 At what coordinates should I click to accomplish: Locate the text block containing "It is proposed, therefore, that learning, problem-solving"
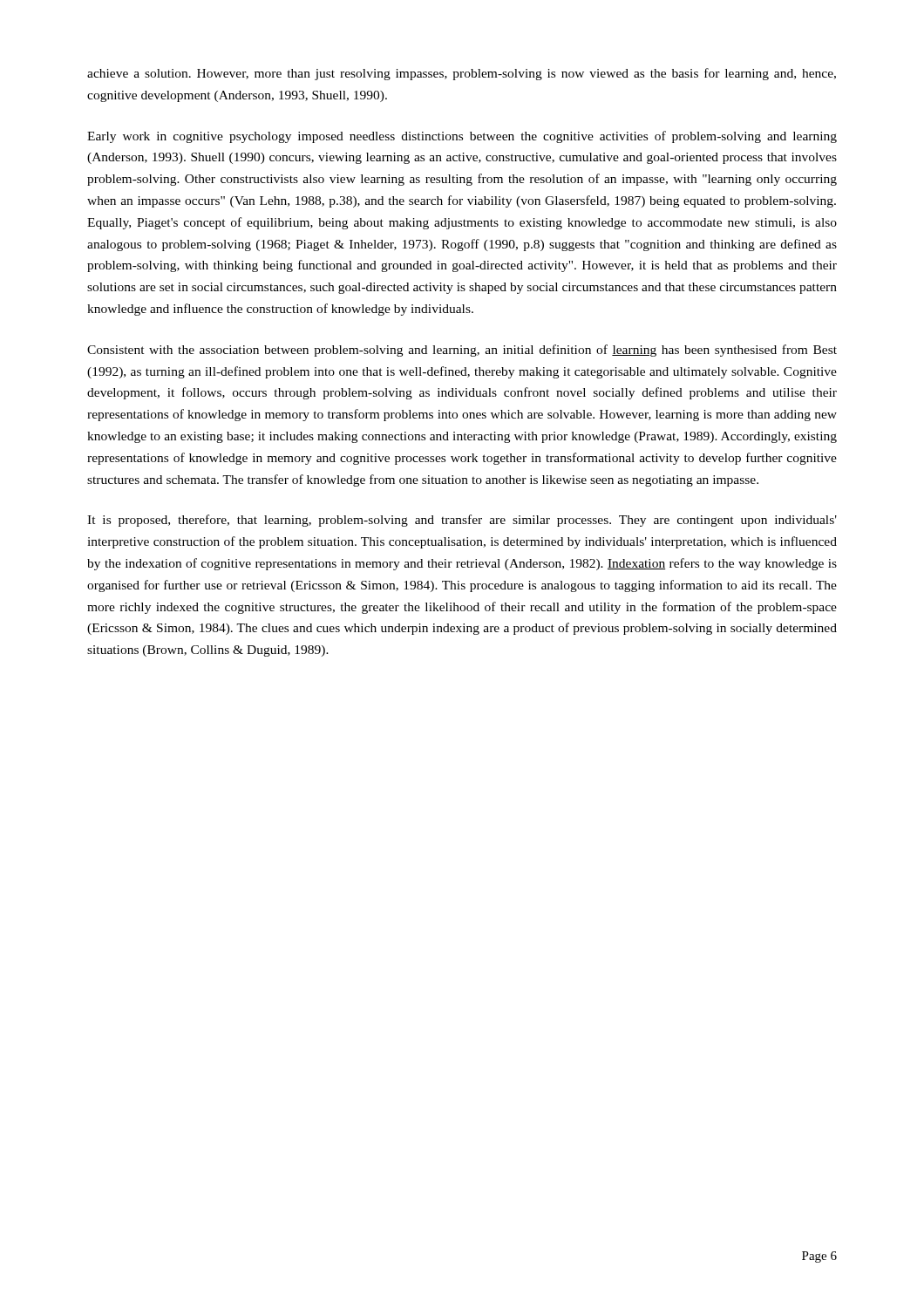tap(462, 584)
